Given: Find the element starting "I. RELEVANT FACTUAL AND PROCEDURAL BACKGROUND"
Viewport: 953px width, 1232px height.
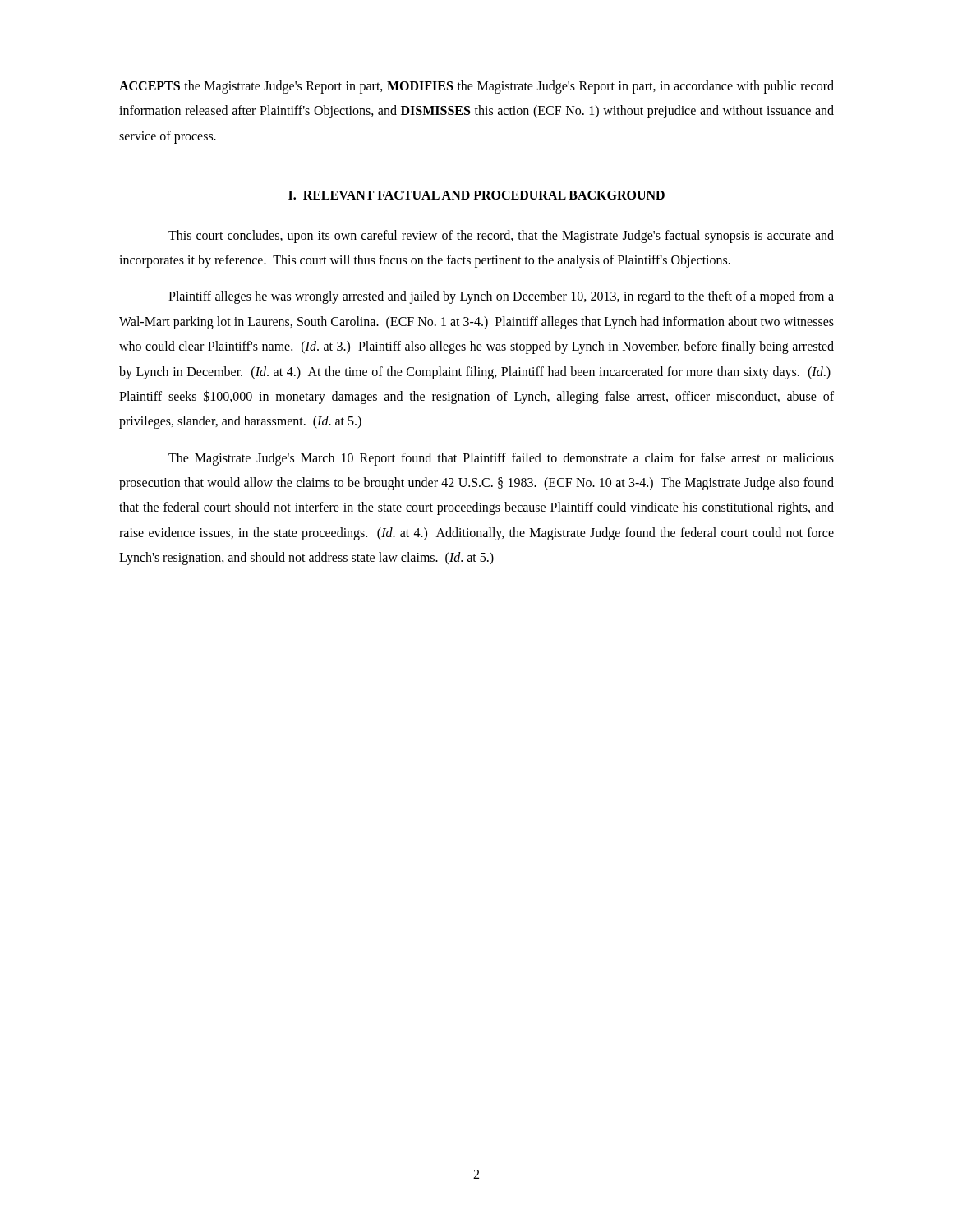Looking at the screenshot, I should (476, 195).
